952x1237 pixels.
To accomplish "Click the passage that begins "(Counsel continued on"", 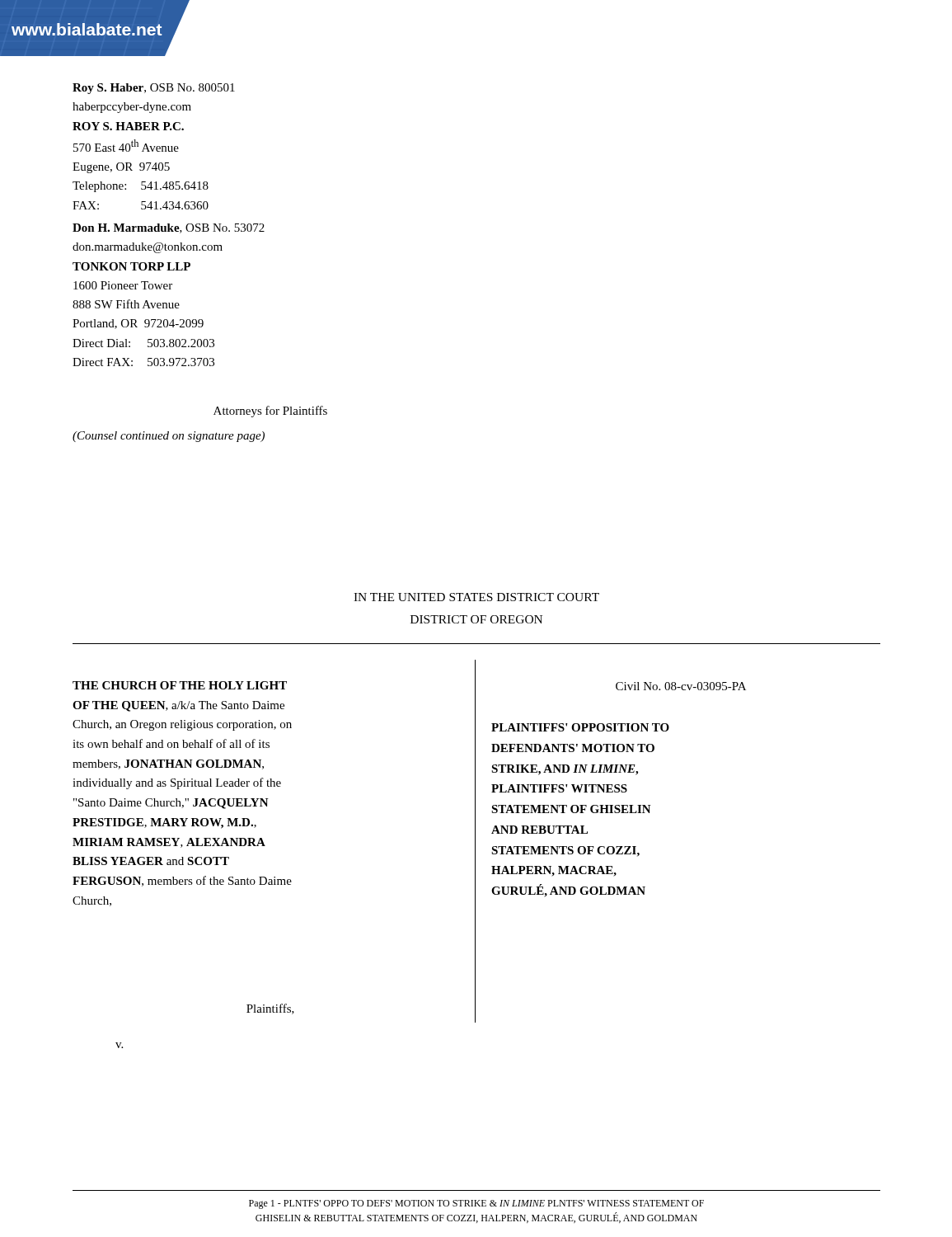I will [169, 435].
